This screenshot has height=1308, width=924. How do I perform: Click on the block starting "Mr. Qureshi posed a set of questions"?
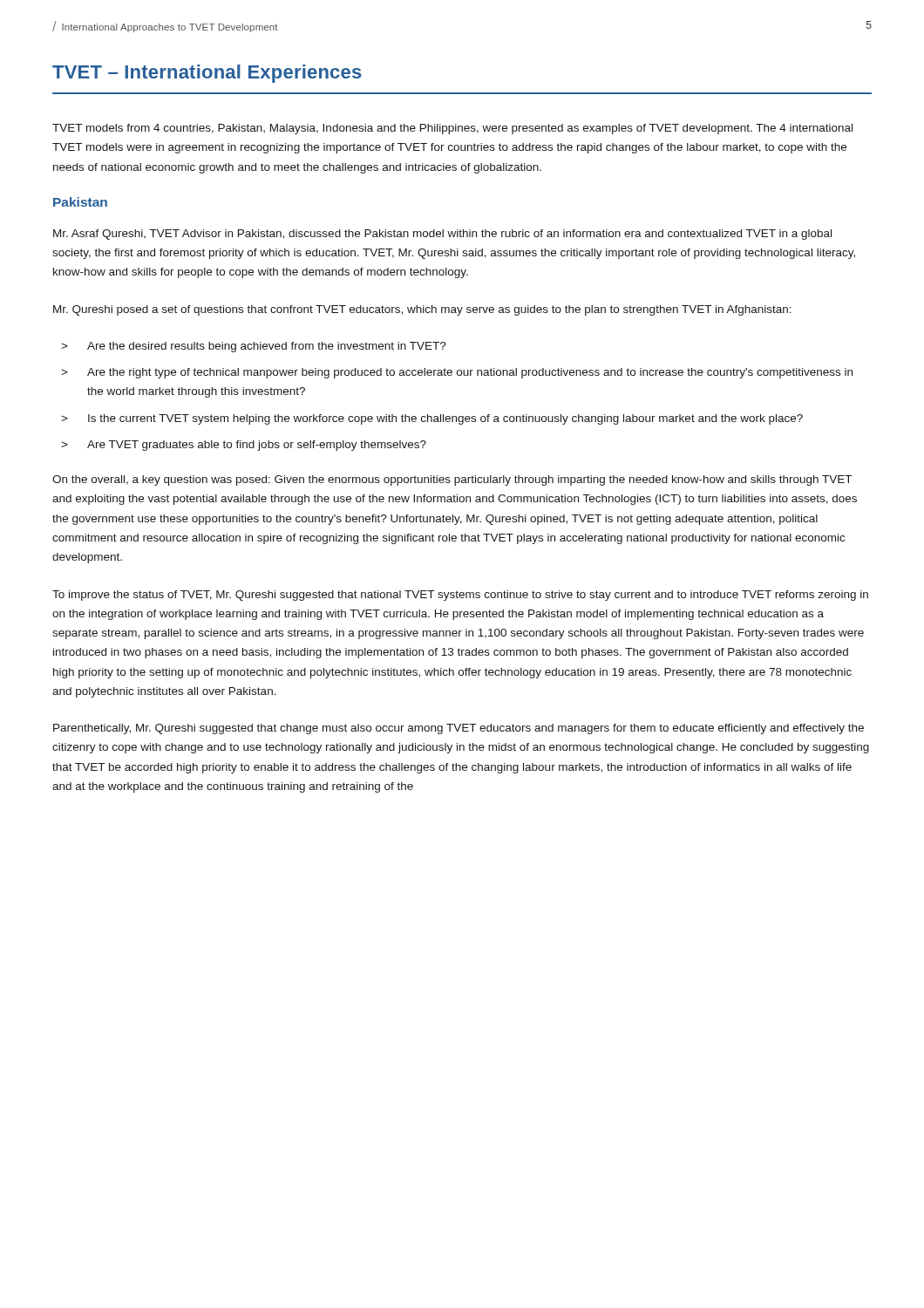point(422,309)
